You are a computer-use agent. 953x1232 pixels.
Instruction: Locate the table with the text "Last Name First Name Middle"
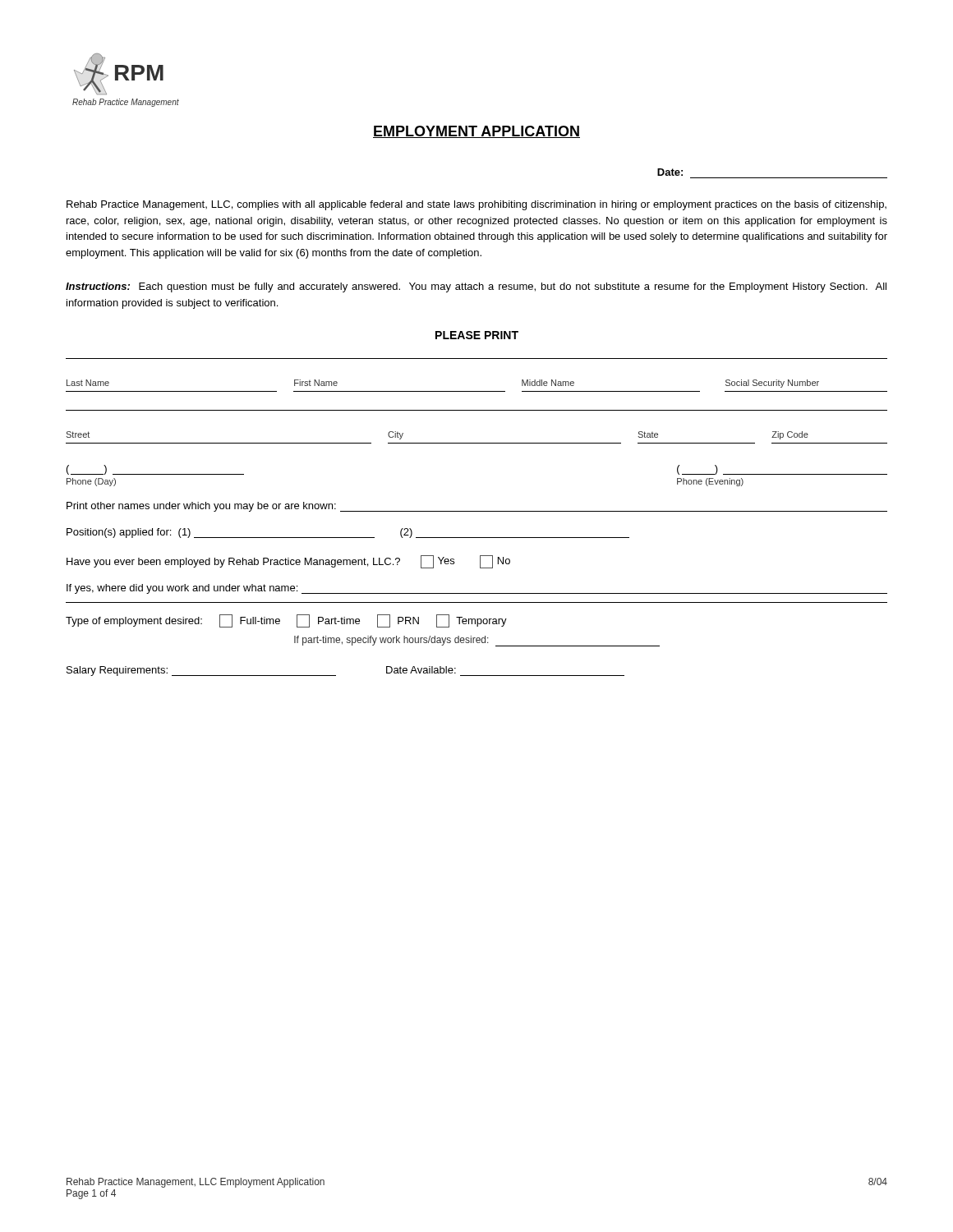point(476,377)
